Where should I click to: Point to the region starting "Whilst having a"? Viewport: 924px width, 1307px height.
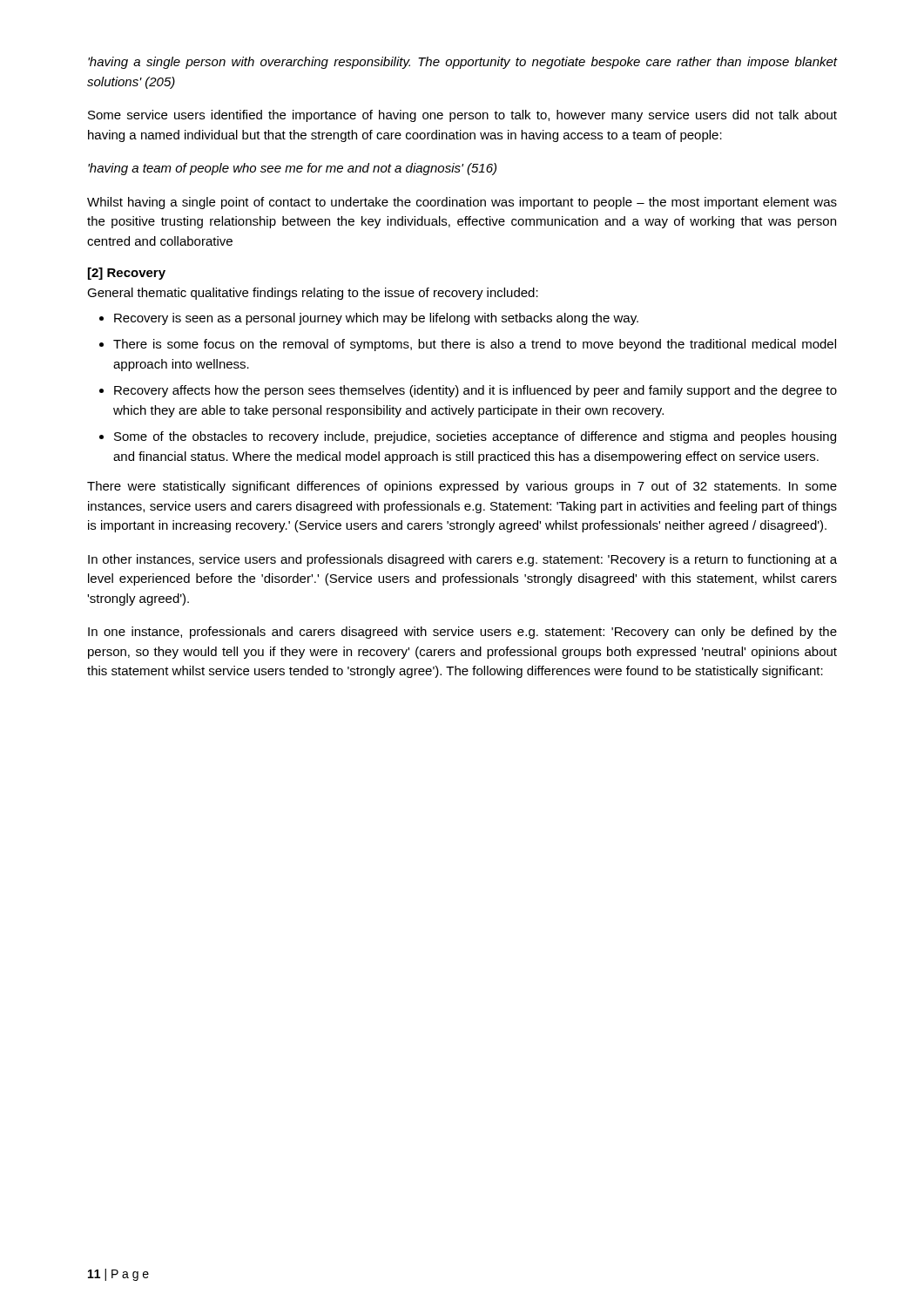click(462, 221)
